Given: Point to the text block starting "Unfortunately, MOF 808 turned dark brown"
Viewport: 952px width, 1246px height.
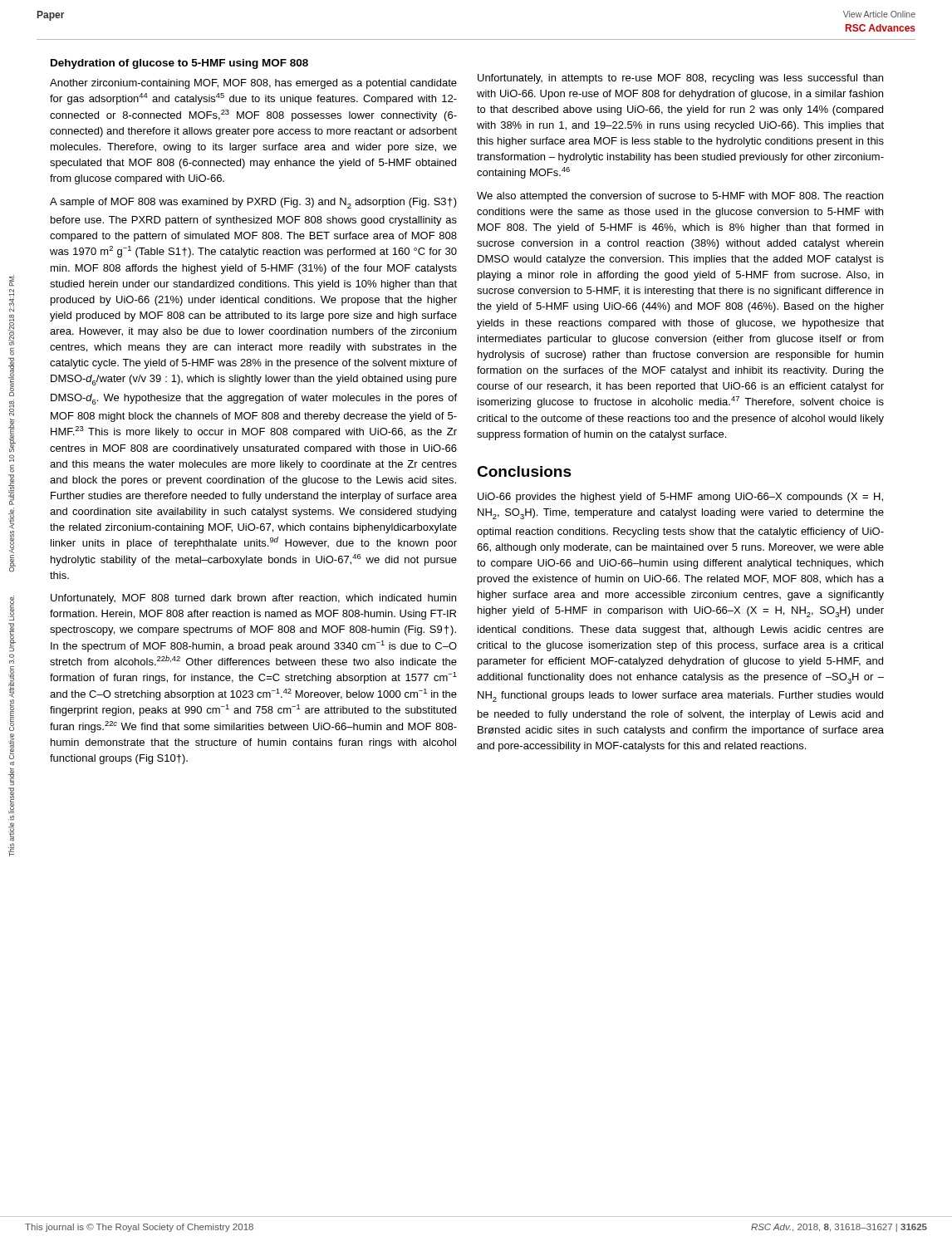Looking at the screenshot, I should (253, 678).
